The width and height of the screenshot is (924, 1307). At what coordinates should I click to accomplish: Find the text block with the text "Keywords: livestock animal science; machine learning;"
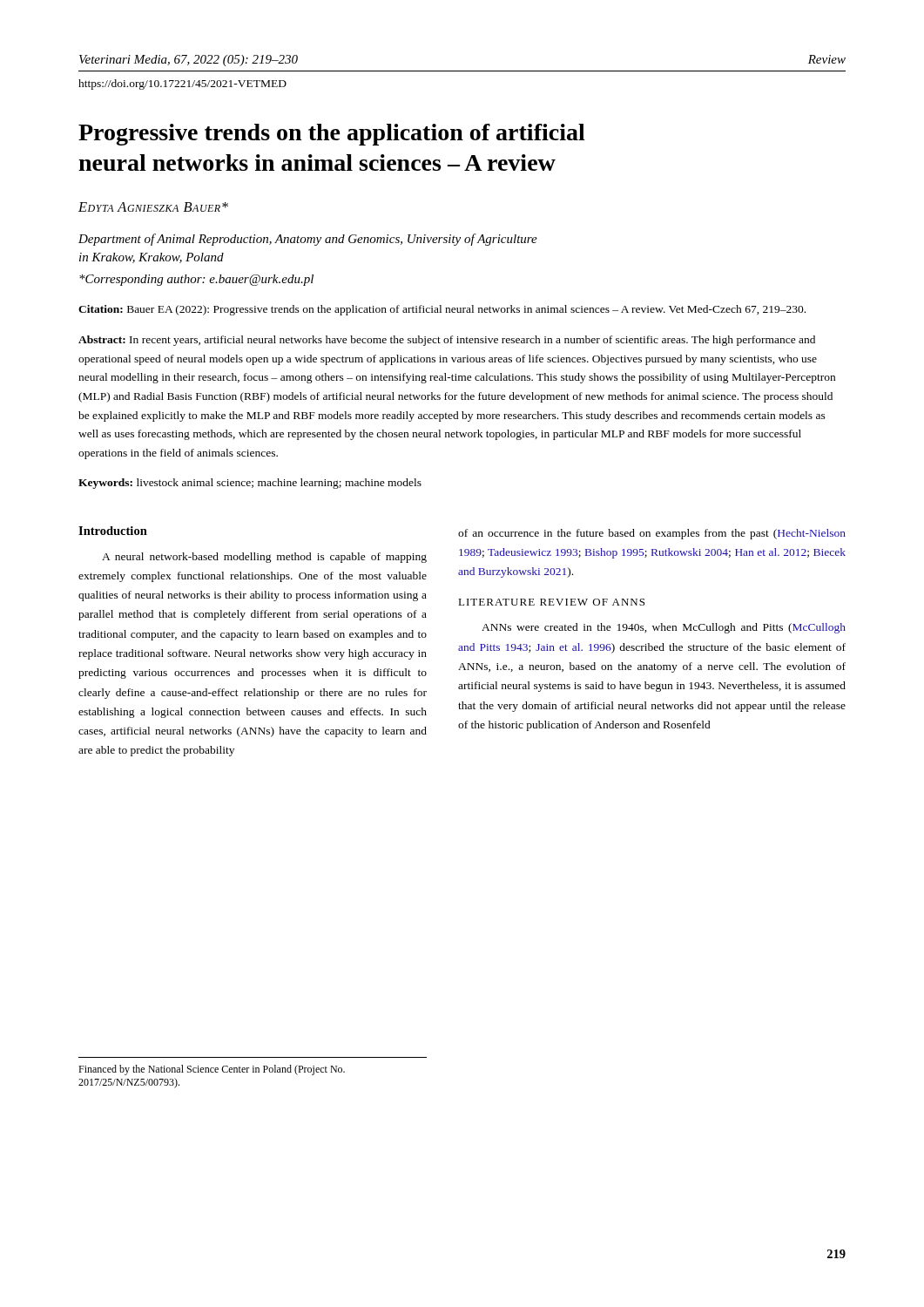(250, 483)
